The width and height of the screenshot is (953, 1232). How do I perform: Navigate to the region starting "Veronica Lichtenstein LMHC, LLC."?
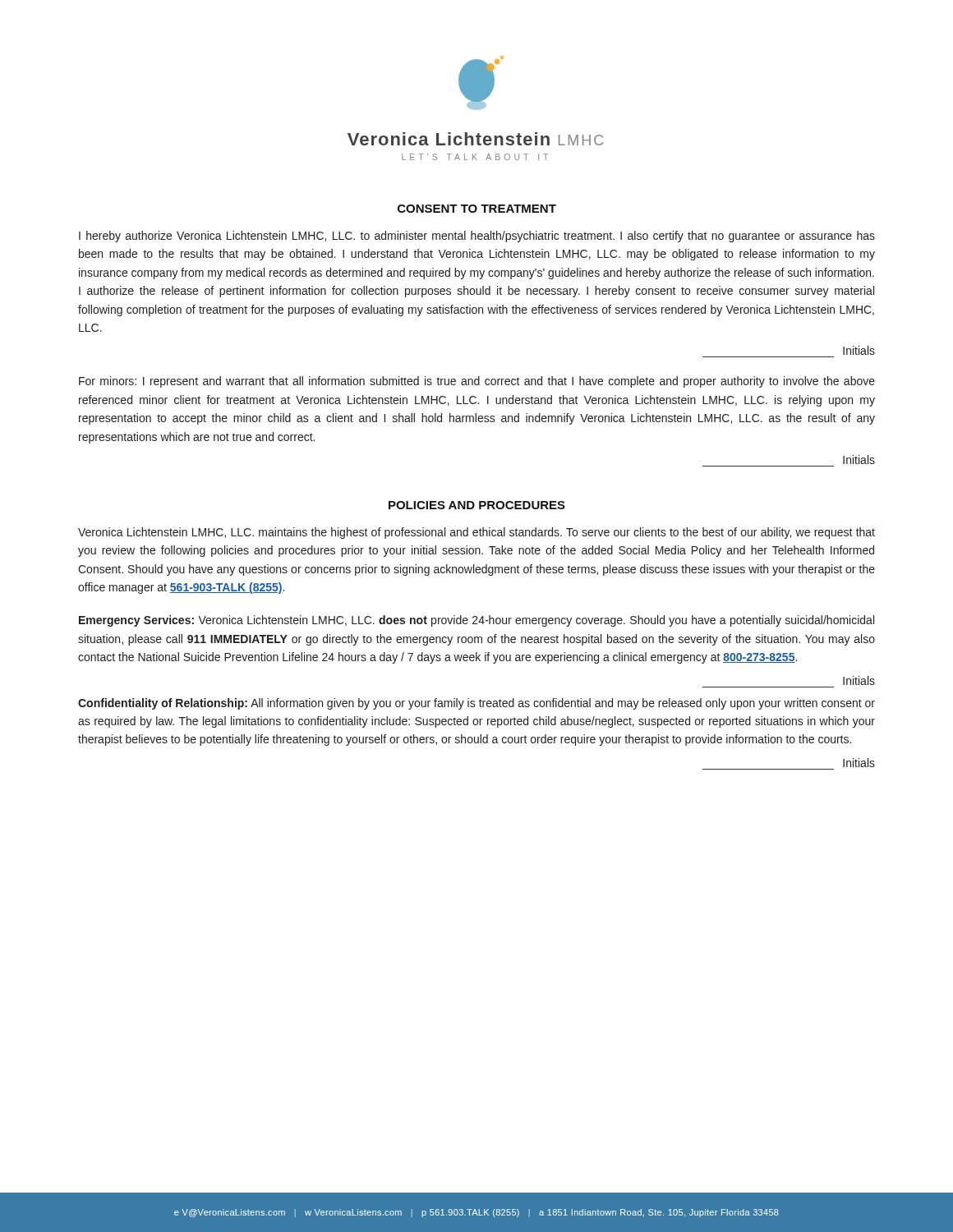(476, 560)
